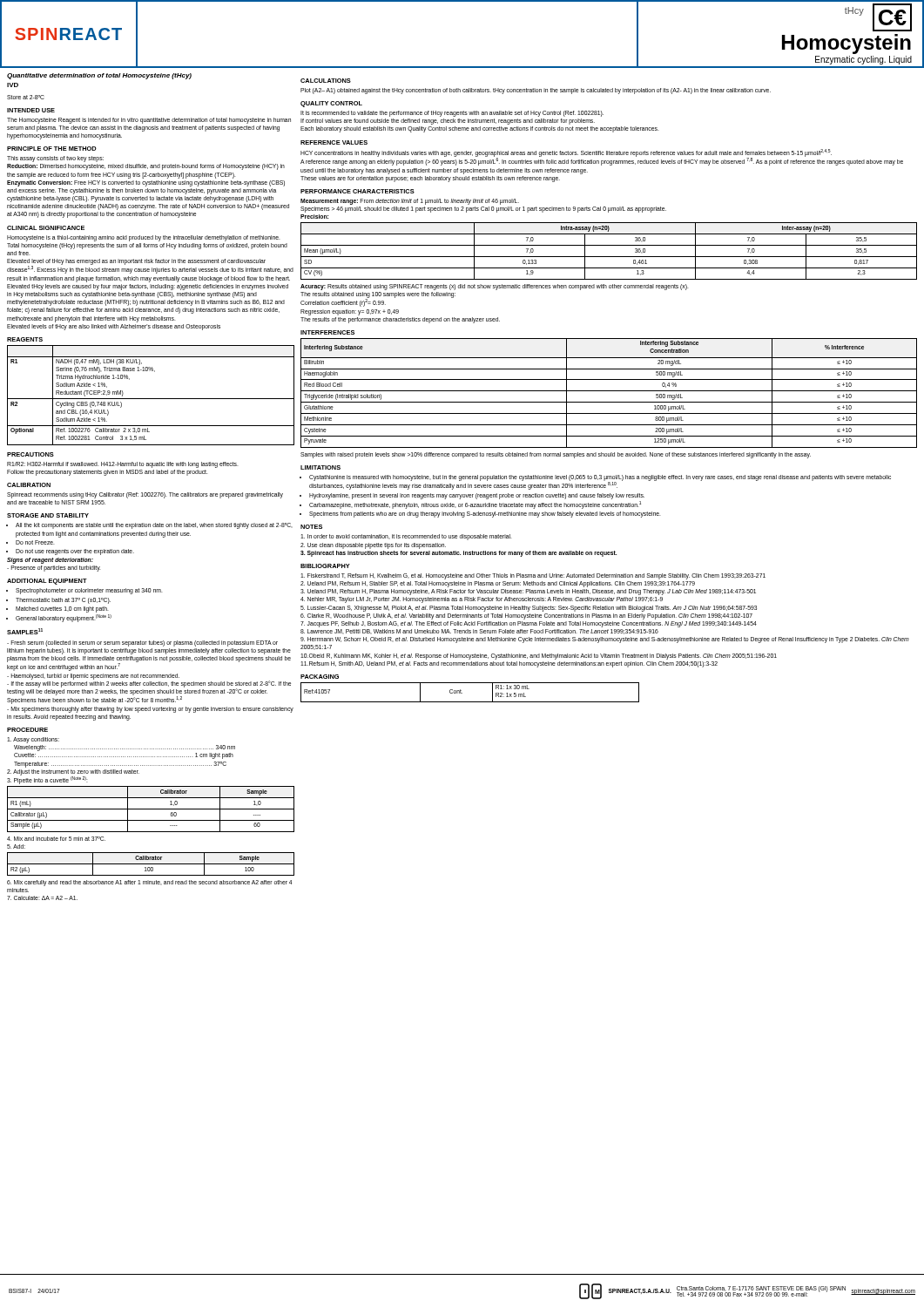Click on the table containing "NADH (0,47 mM), LDH (38"
924x1307 pixels.
pyautogui.click(x=151, y=395)
